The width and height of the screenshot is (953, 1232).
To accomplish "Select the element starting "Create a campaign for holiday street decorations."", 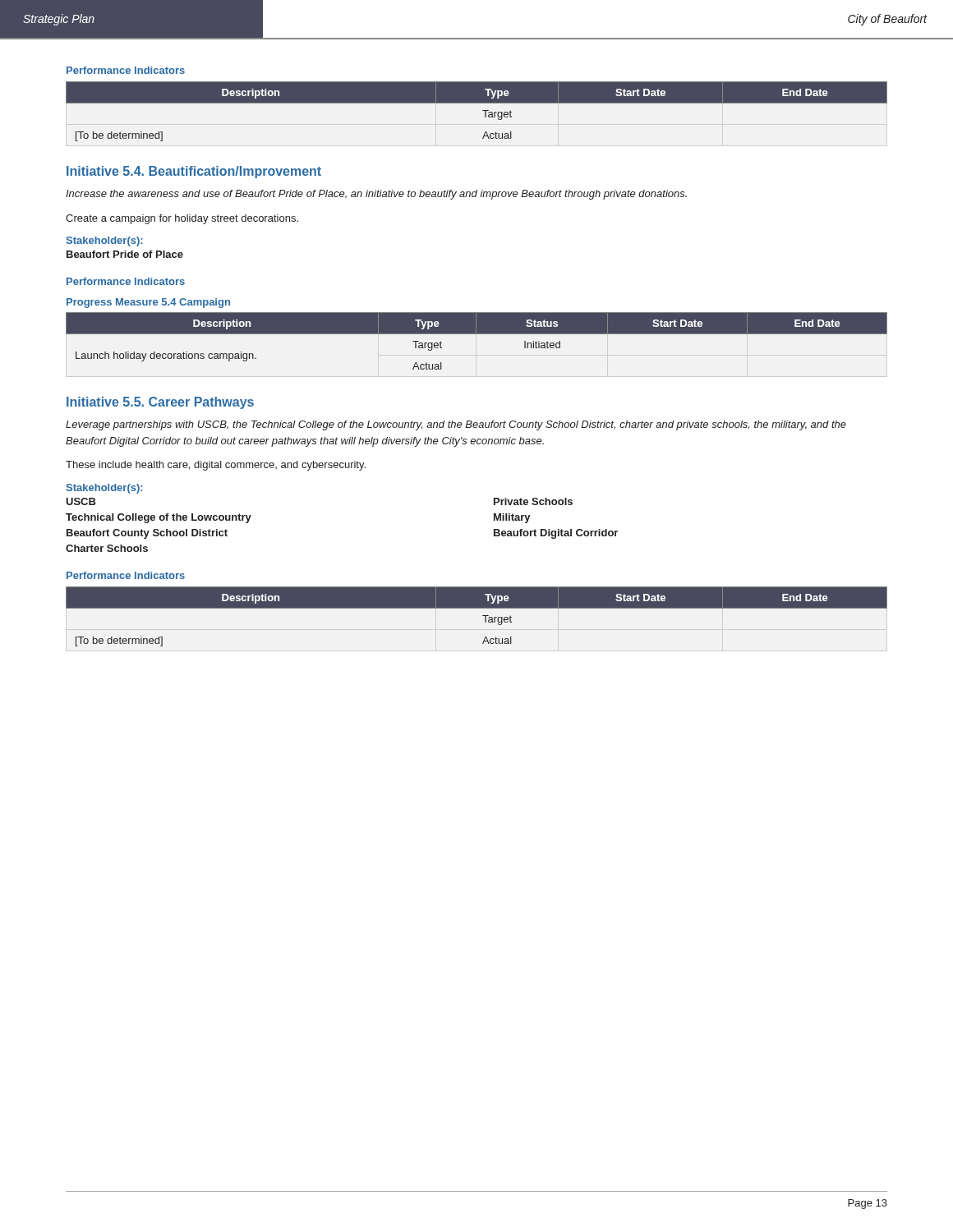I will point(182,218).
